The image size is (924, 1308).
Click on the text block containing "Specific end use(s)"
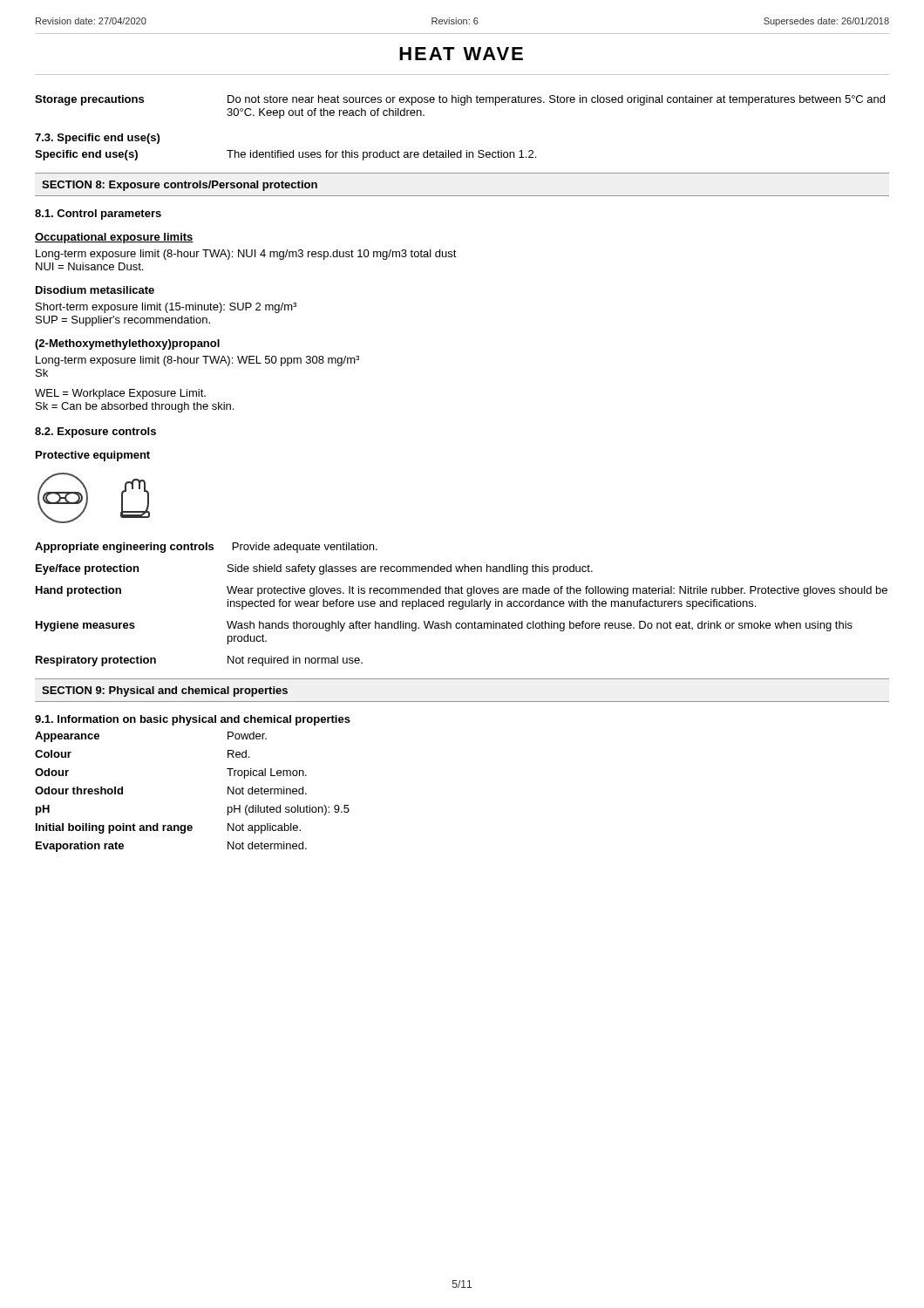(x=462, y=154)
